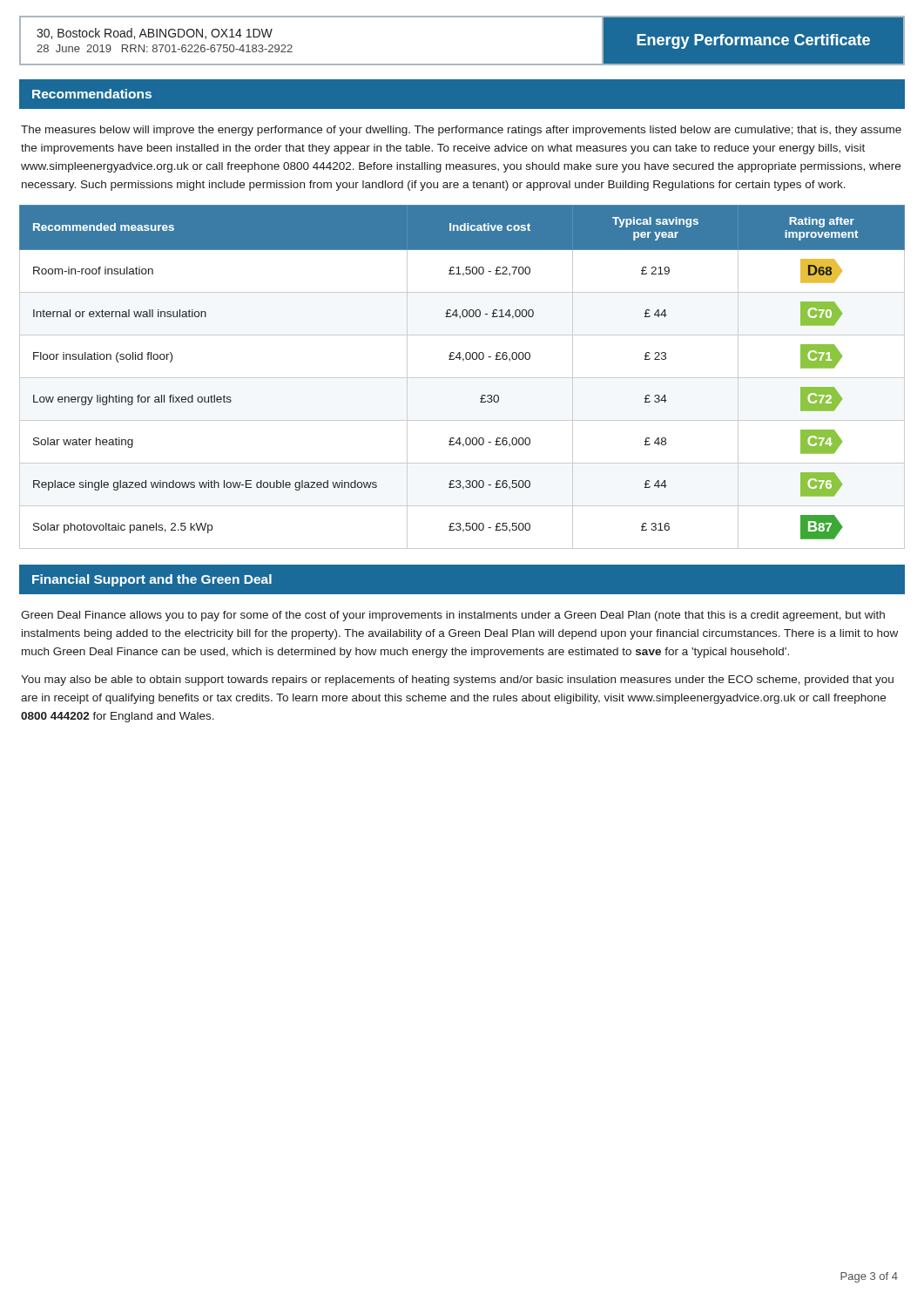924x1307 pixels.
Task: Click on the table containing "Recommended measures"
Action: point(462,377)
